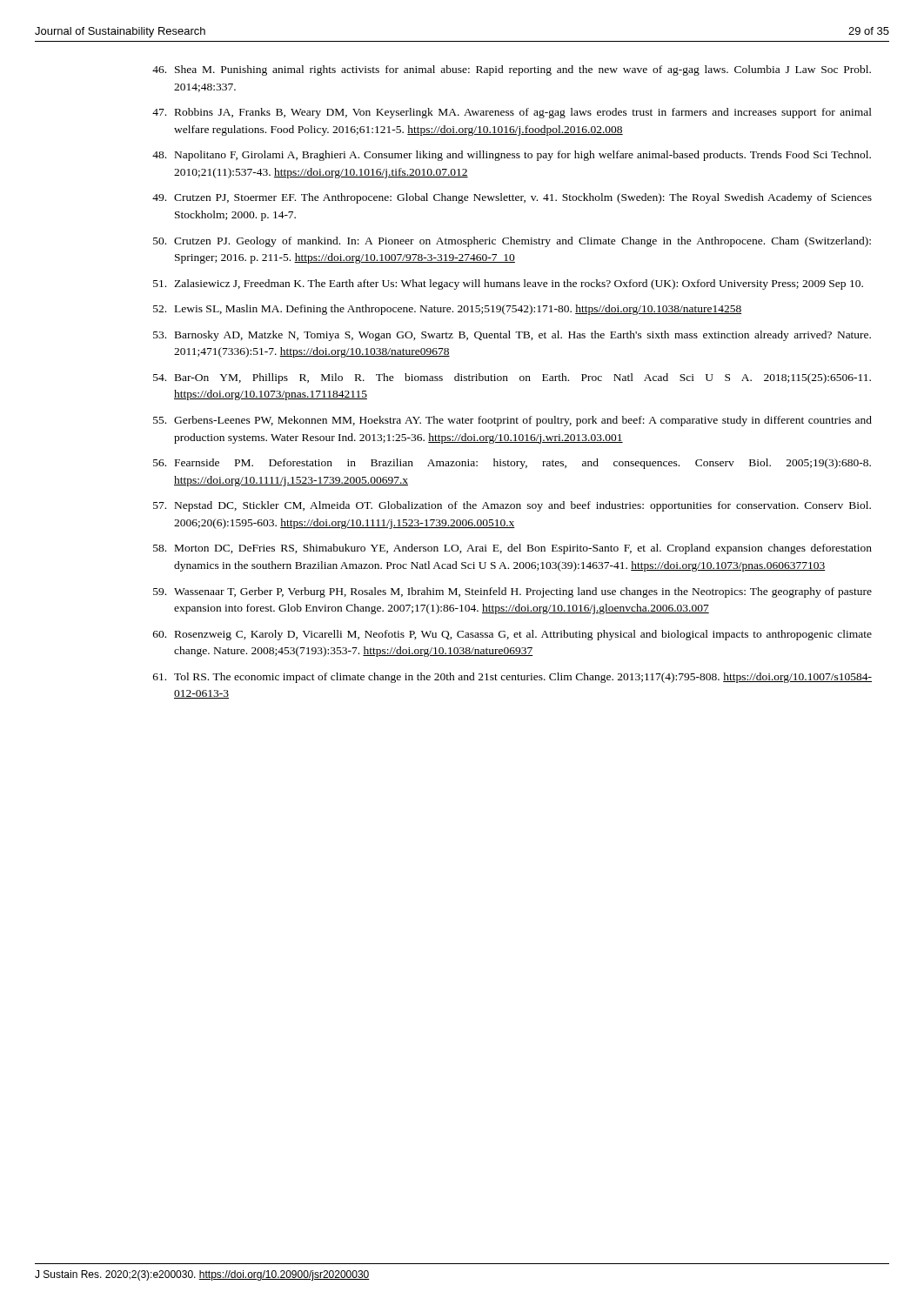Locate the region starting "58. Morton DC,"
The height and width of the screenshot is (1305, 924).
click(506, 557)
